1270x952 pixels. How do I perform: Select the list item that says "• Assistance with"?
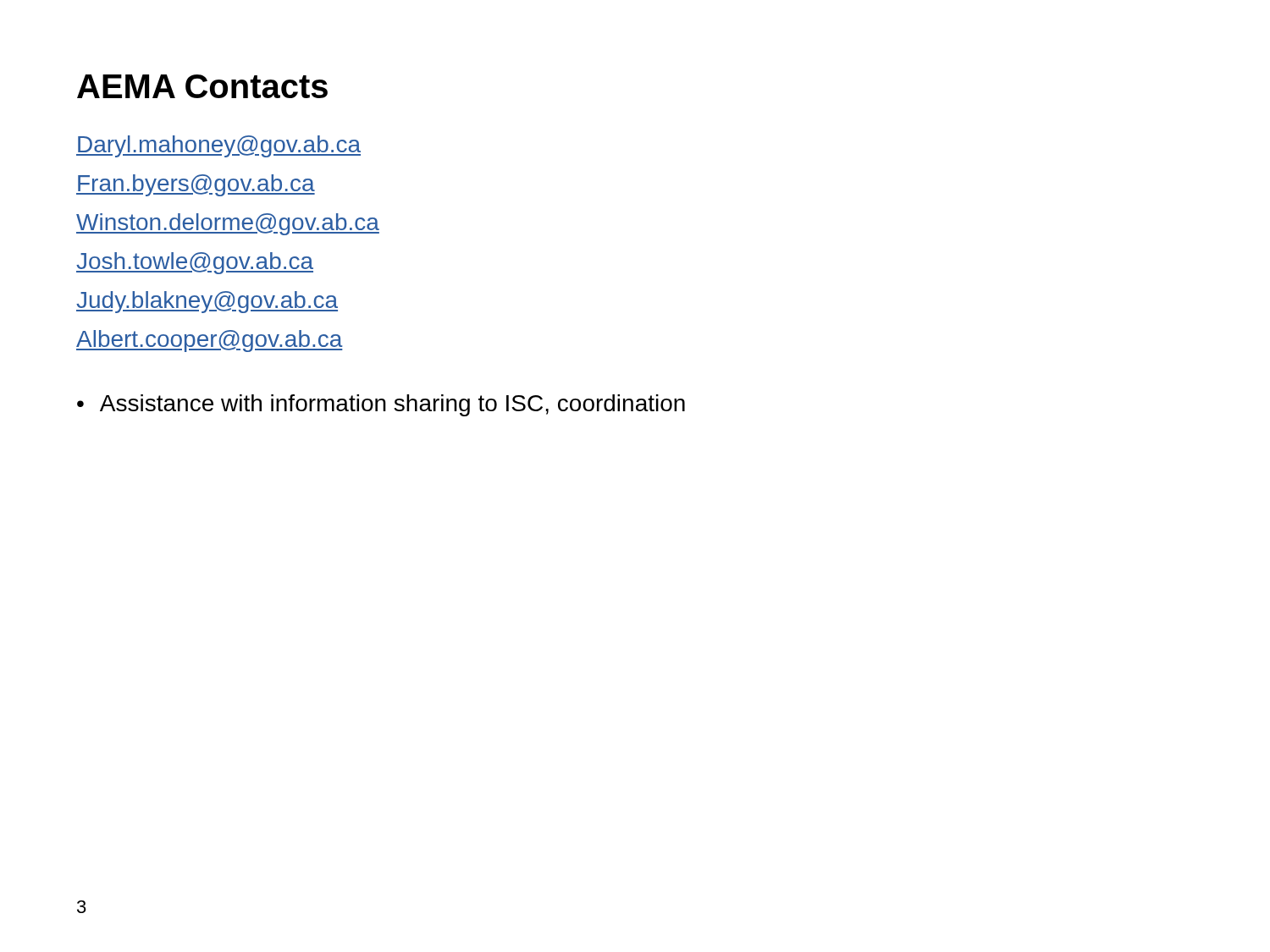point(381,403)
